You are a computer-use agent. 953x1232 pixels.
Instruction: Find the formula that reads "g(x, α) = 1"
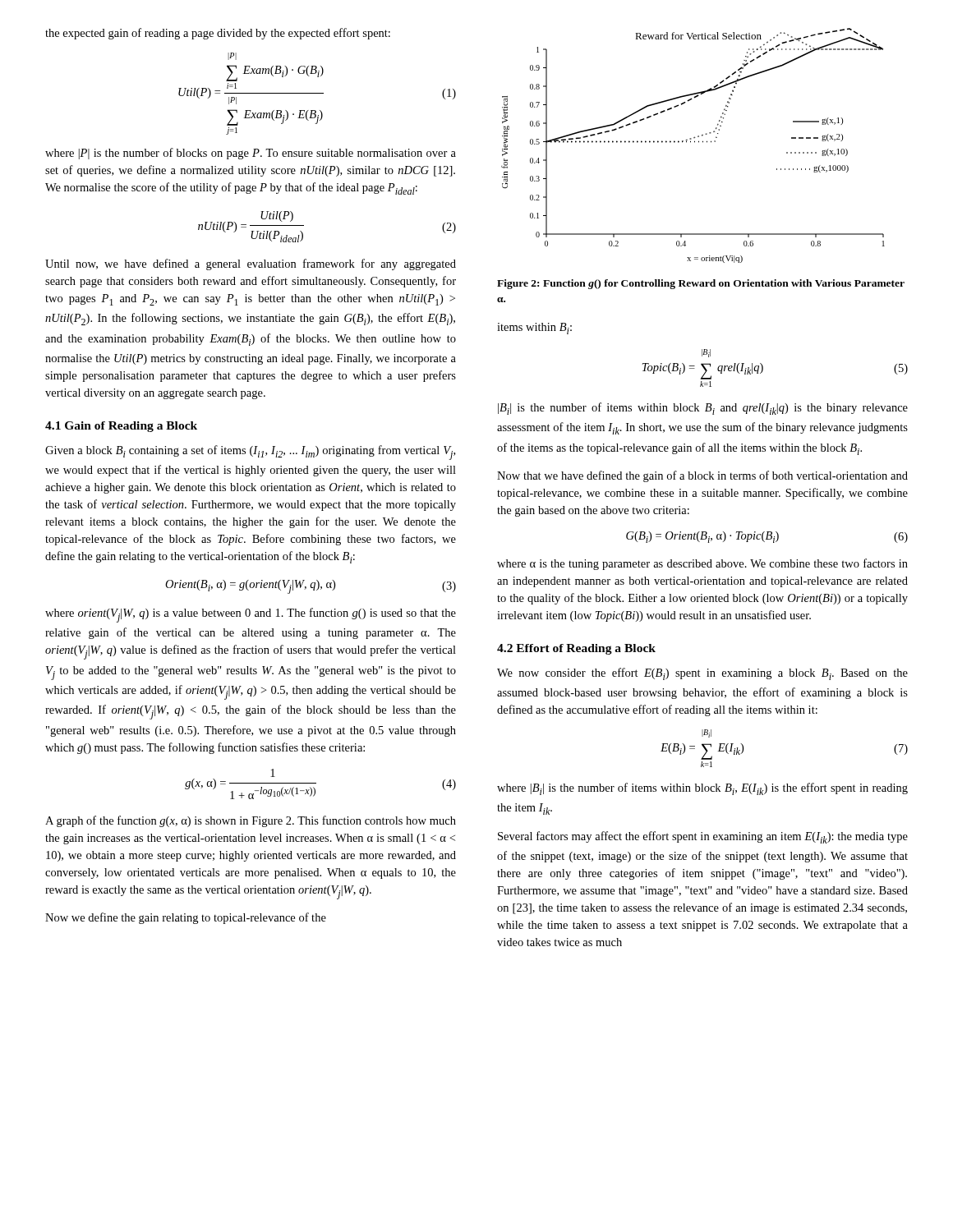[x=321, y=784]
